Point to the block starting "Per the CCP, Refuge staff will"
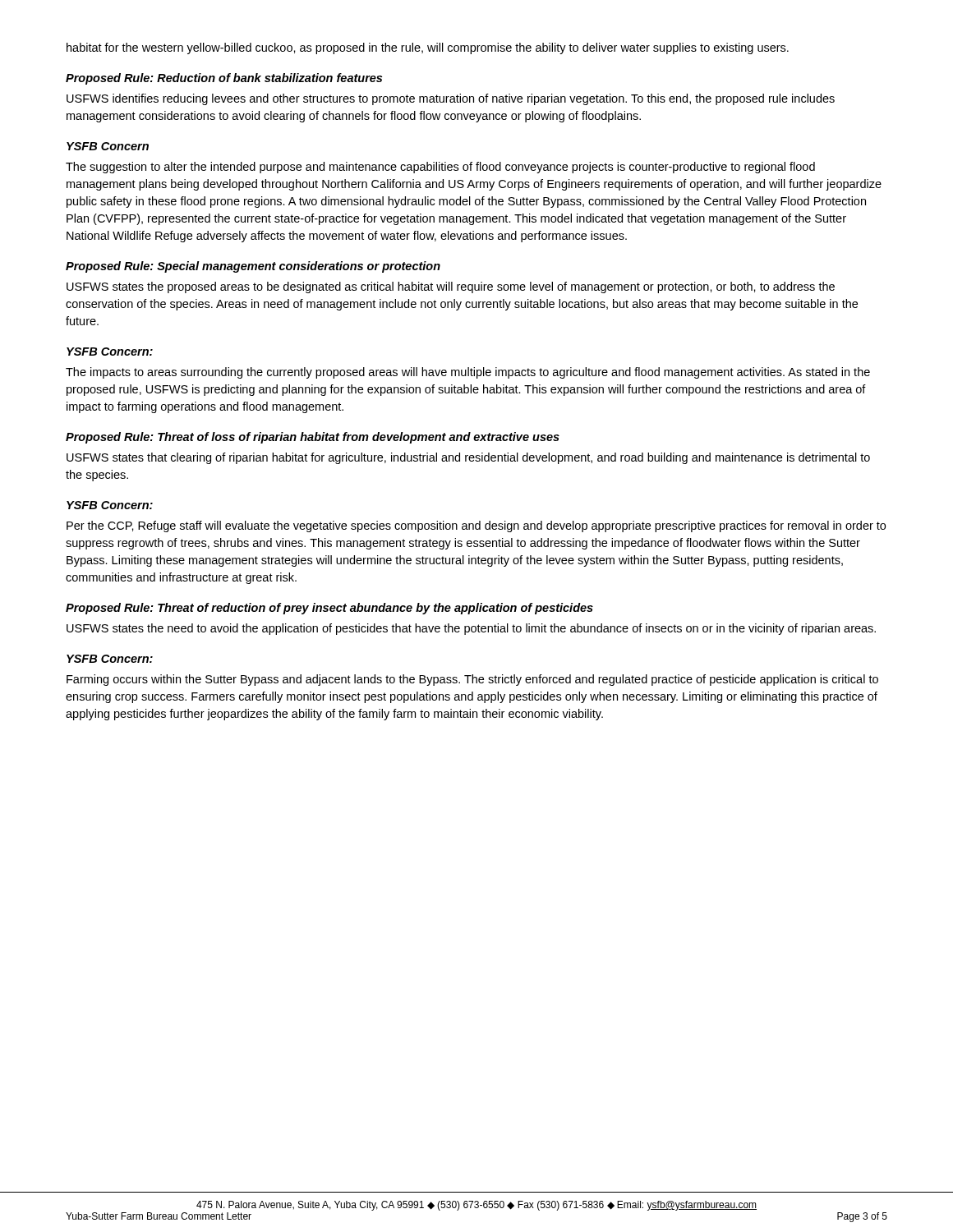Viewport: 953px width, 1232px height. (476, 552)
